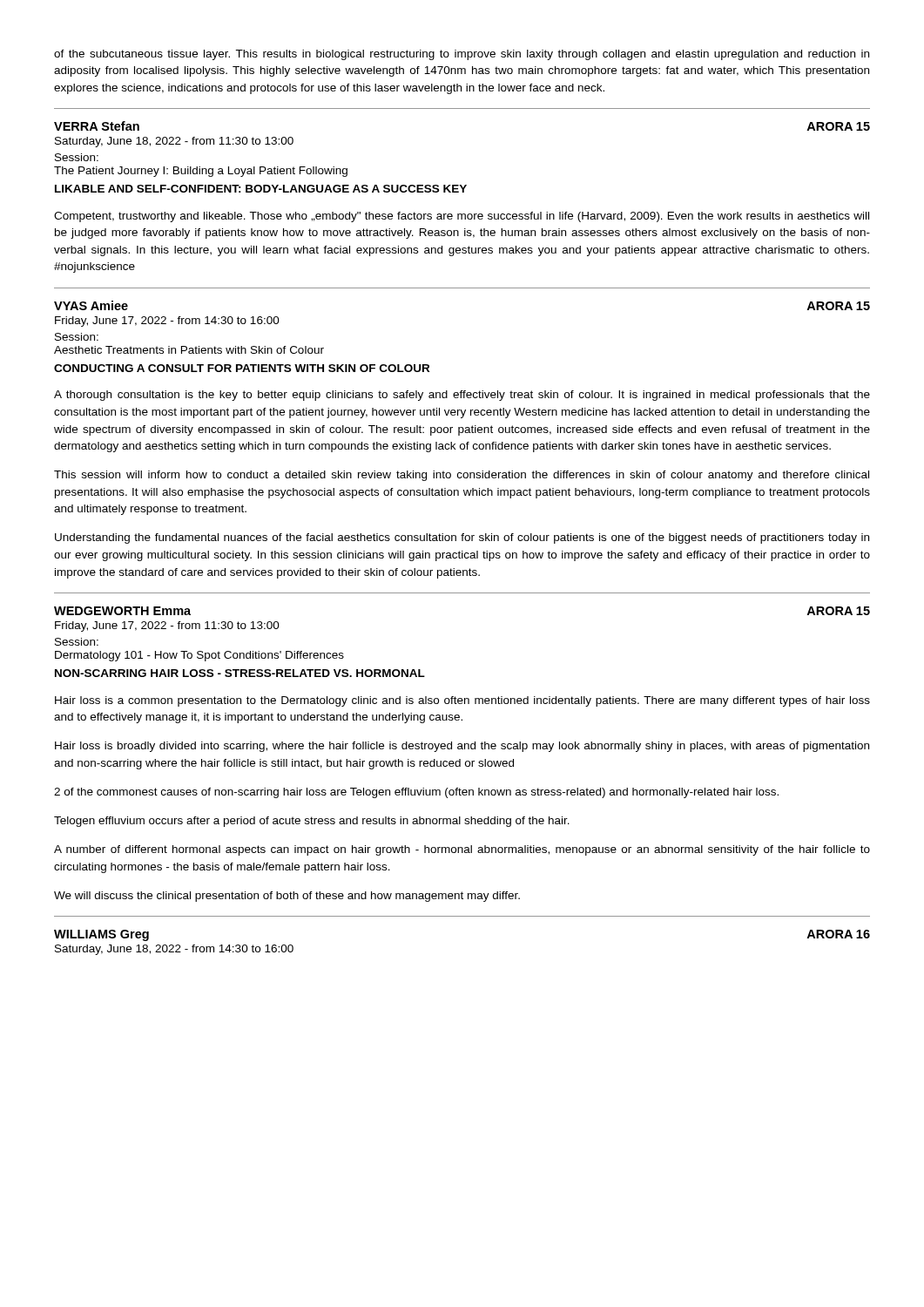Screen dimensions: 1307x924
Task: Click on the text block that says "of the subcutaneous tissue layer. This results"
Action: coord(462,70)
